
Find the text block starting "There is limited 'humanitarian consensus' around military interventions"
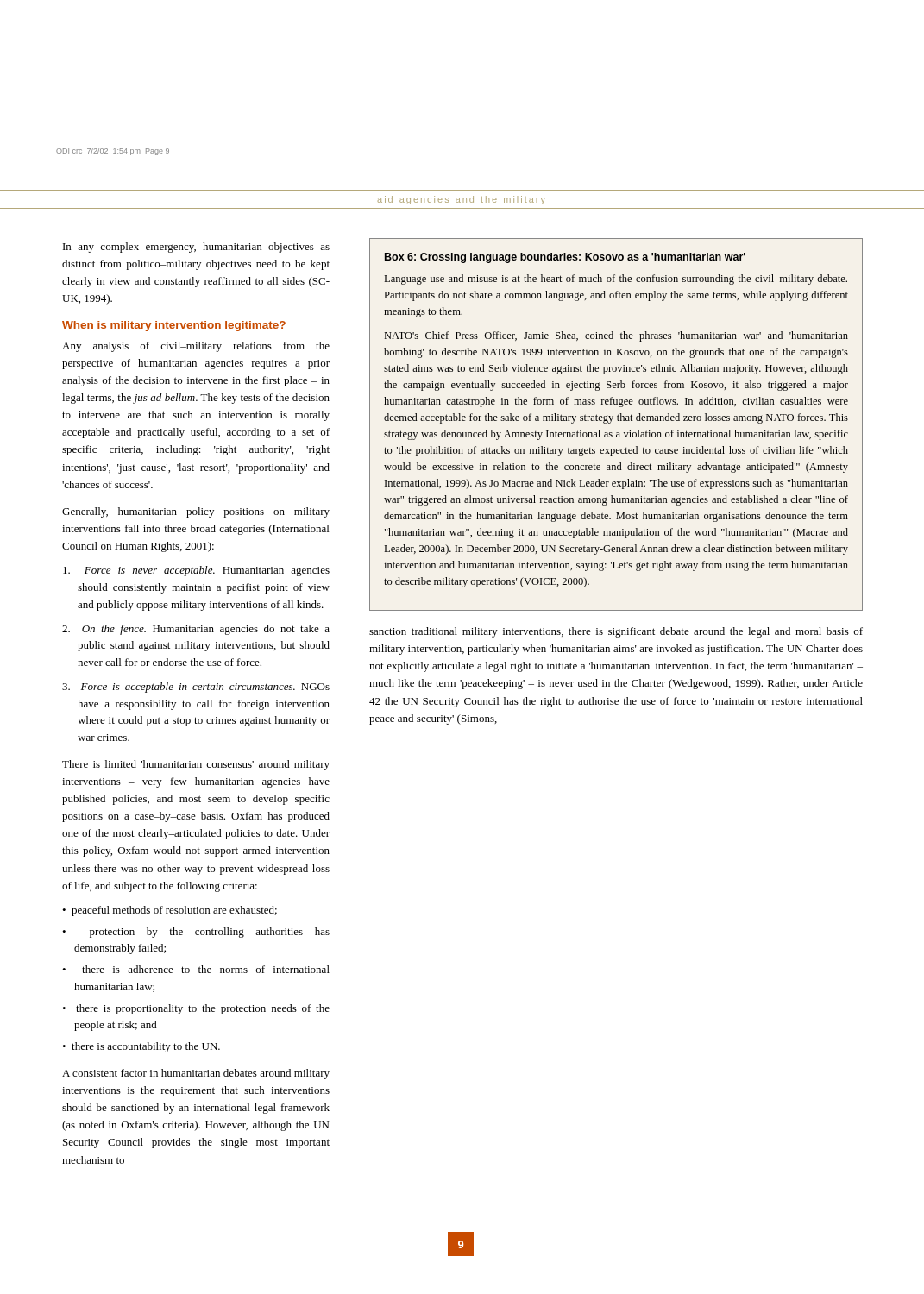[x=196, y=825]
